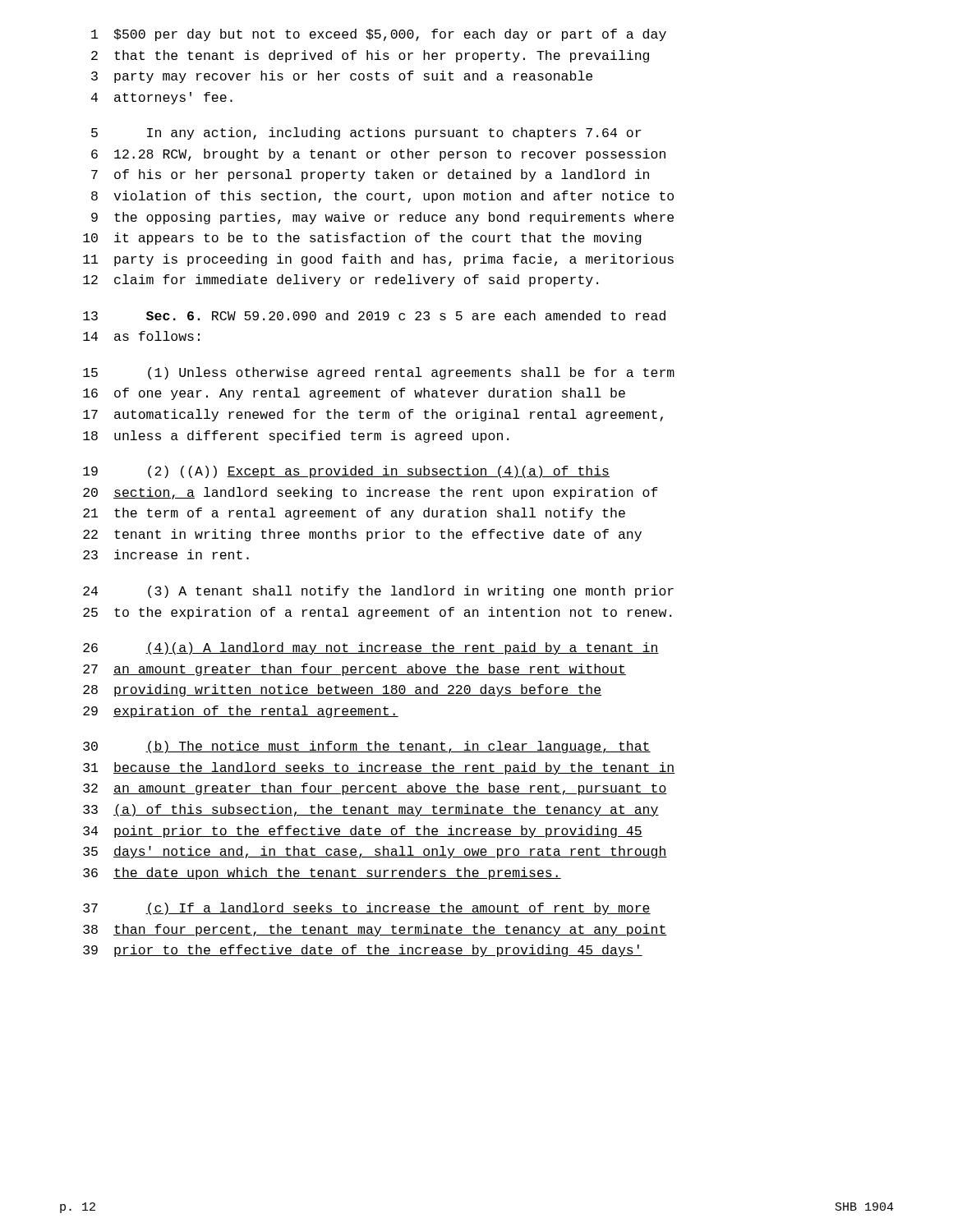
Task: Locate the block of text that opens with "24 (3) A"
Action: pos(476,602)
